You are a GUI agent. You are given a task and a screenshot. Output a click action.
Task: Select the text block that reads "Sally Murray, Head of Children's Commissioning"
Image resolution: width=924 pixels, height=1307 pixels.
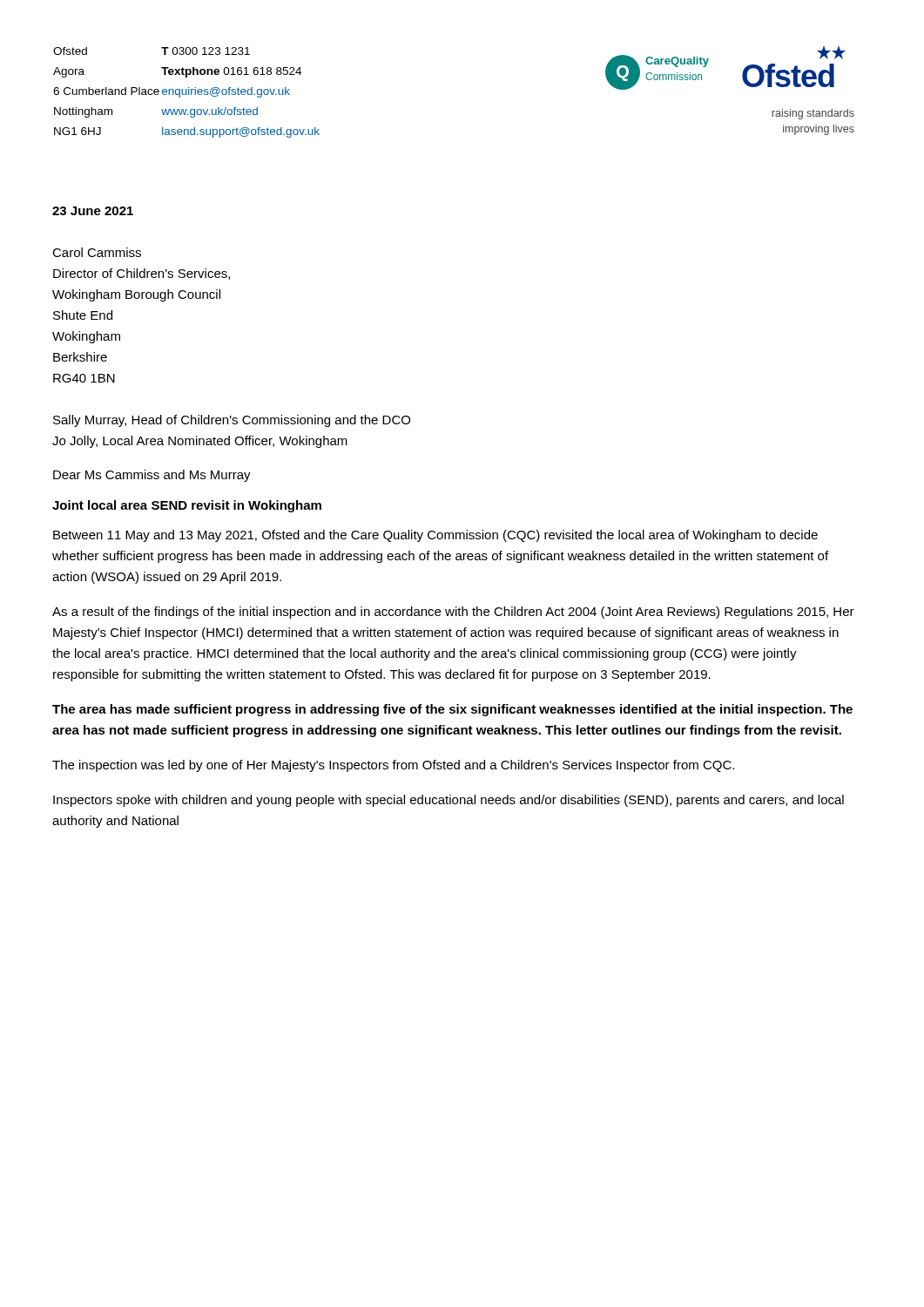(232, 430)
